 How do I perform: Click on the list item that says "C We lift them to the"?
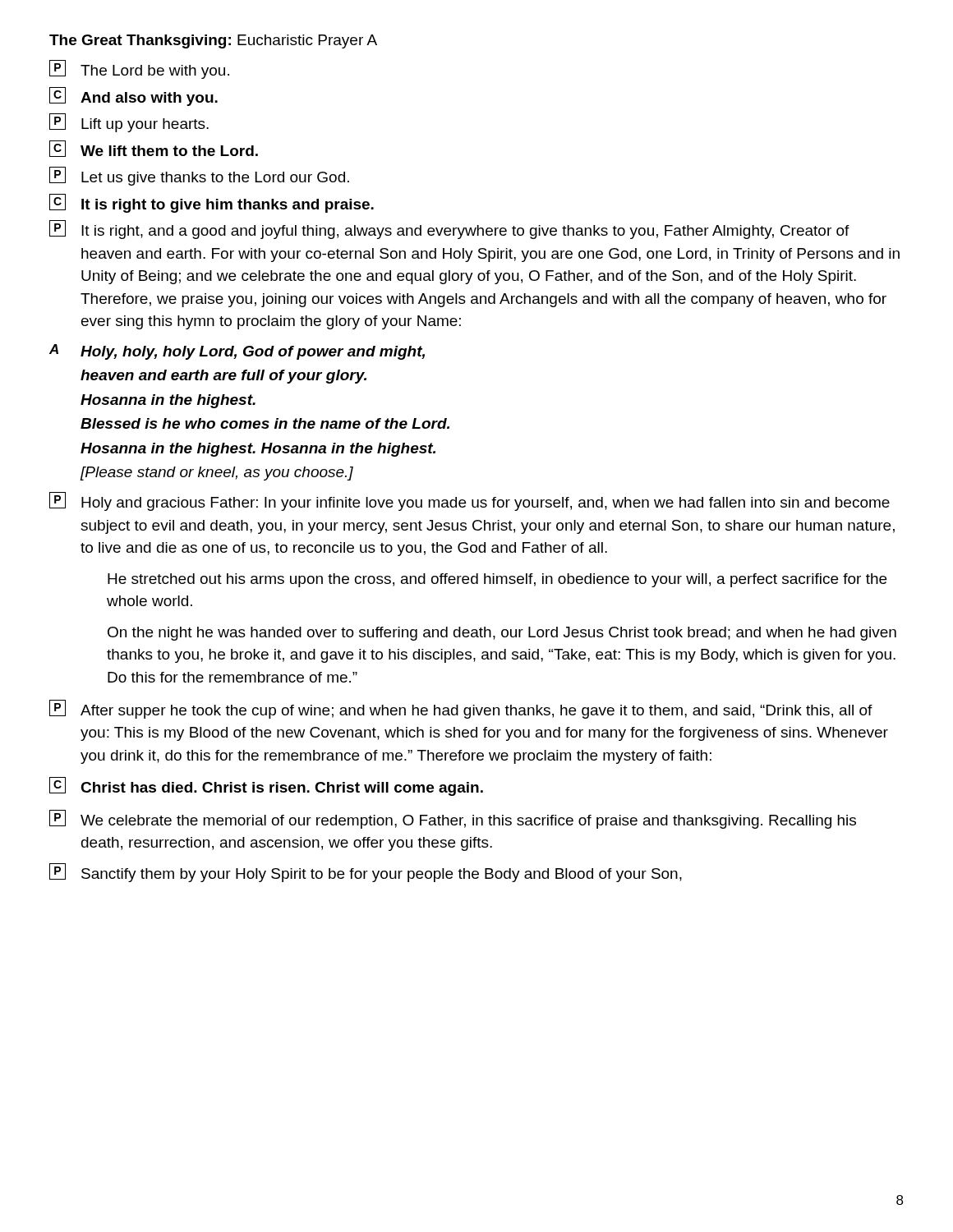(x=154, y=149)
